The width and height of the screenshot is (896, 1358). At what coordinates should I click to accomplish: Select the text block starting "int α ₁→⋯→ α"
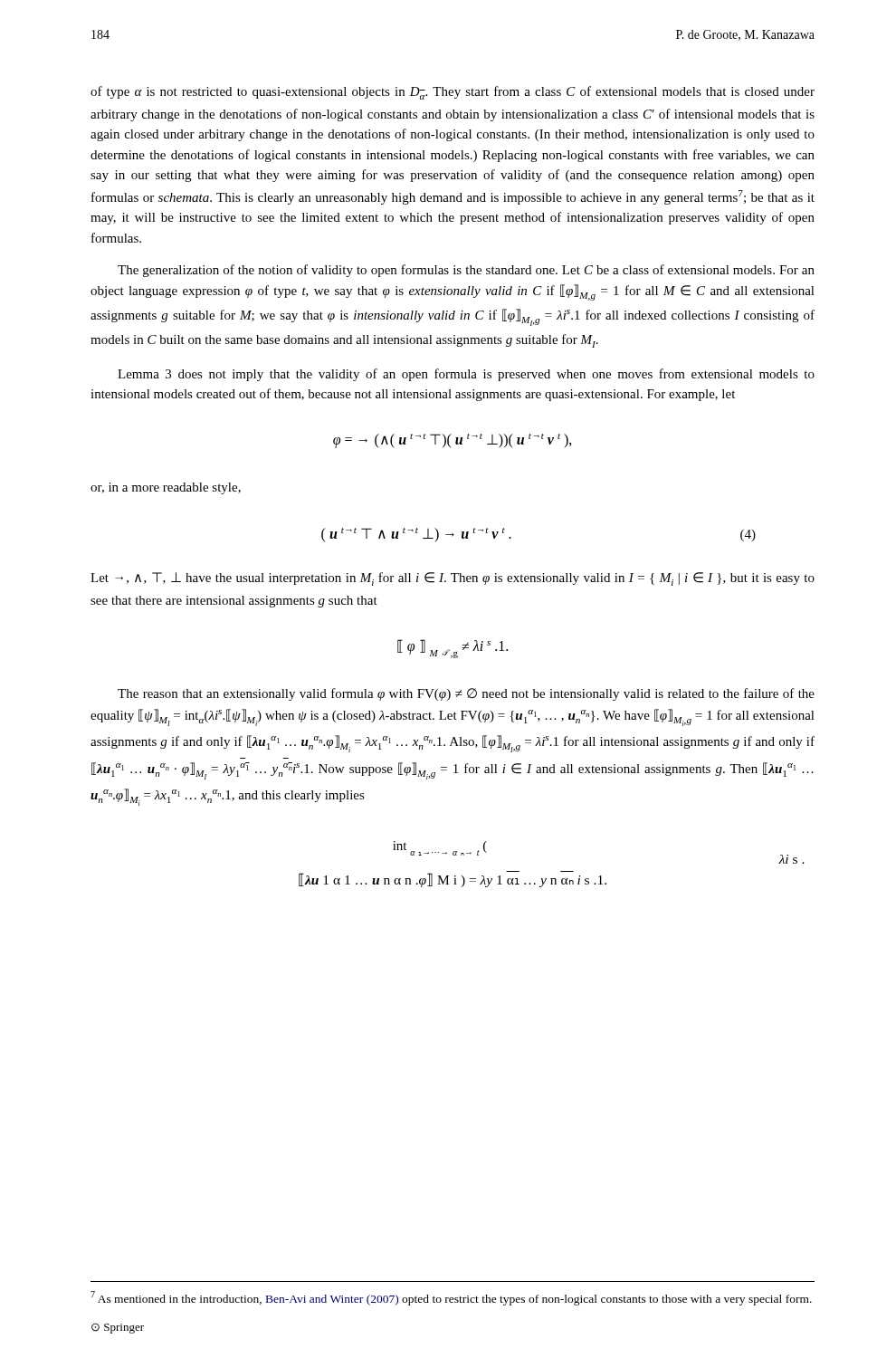coord(453,856)
